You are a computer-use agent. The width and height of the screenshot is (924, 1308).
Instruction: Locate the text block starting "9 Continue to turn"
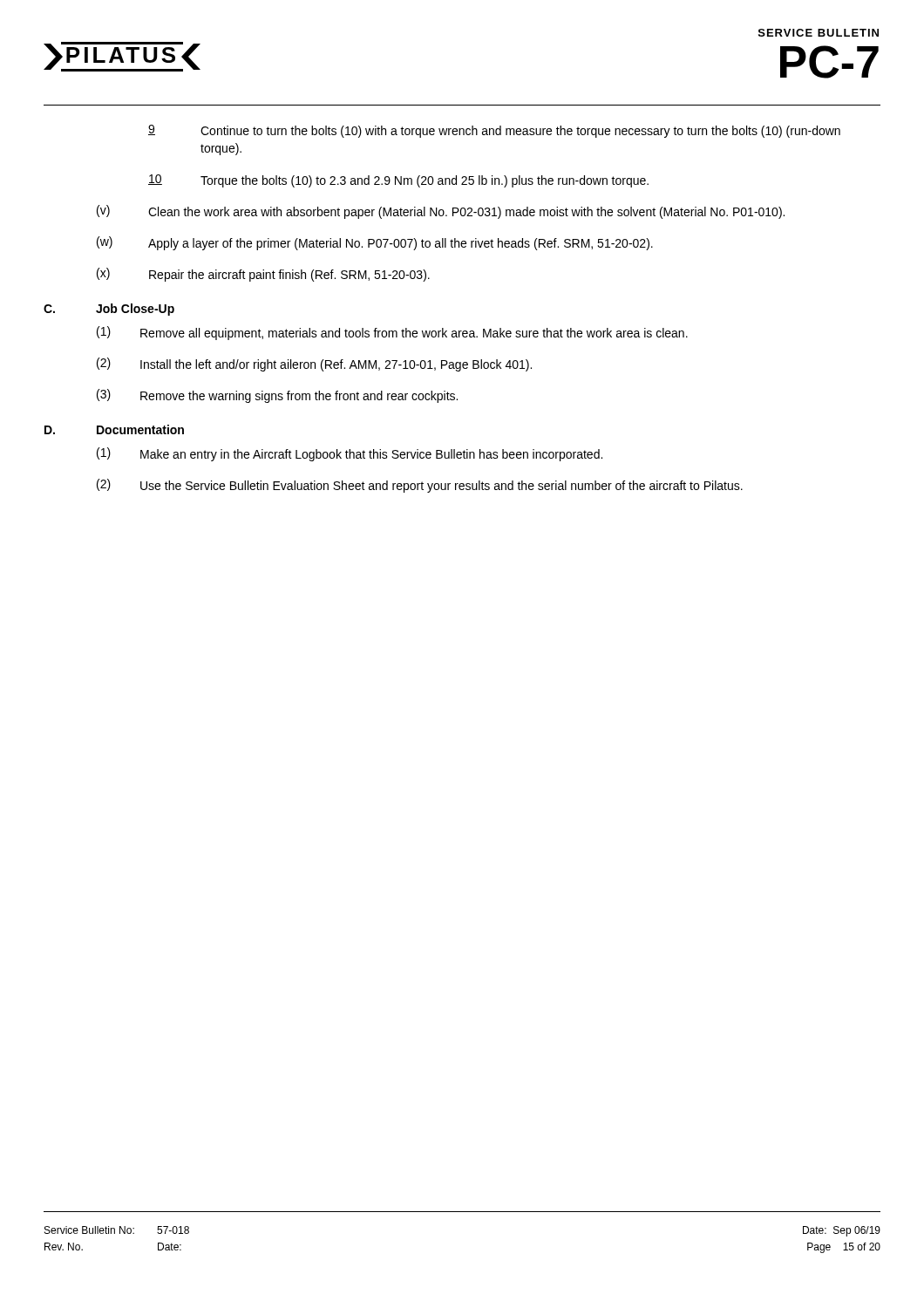(514, 140)
